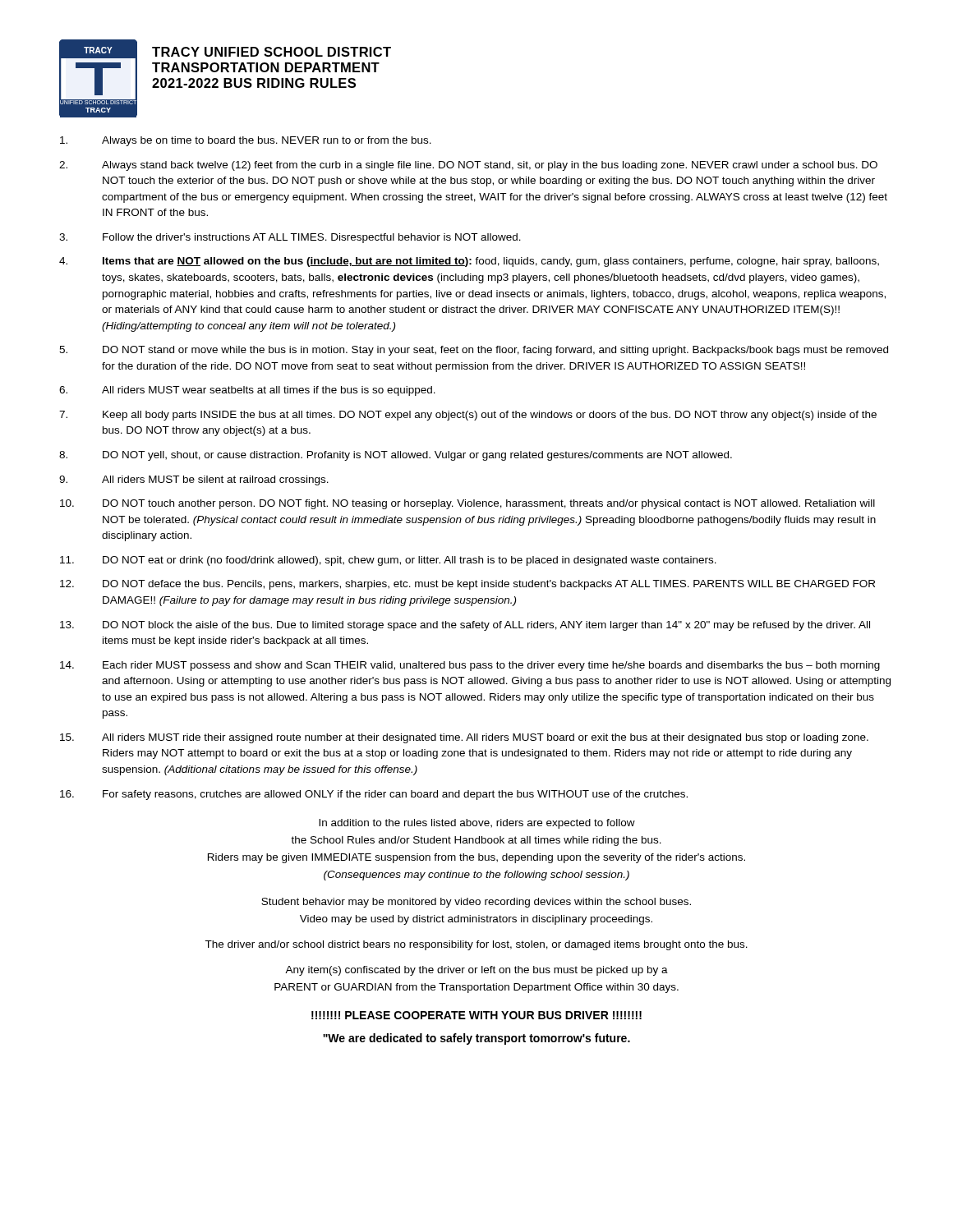This screenshot has width=953, height=1232.
Task: Select the list item containing "16. For safety reasons, crutches"
Action: (x=476, y=794)
